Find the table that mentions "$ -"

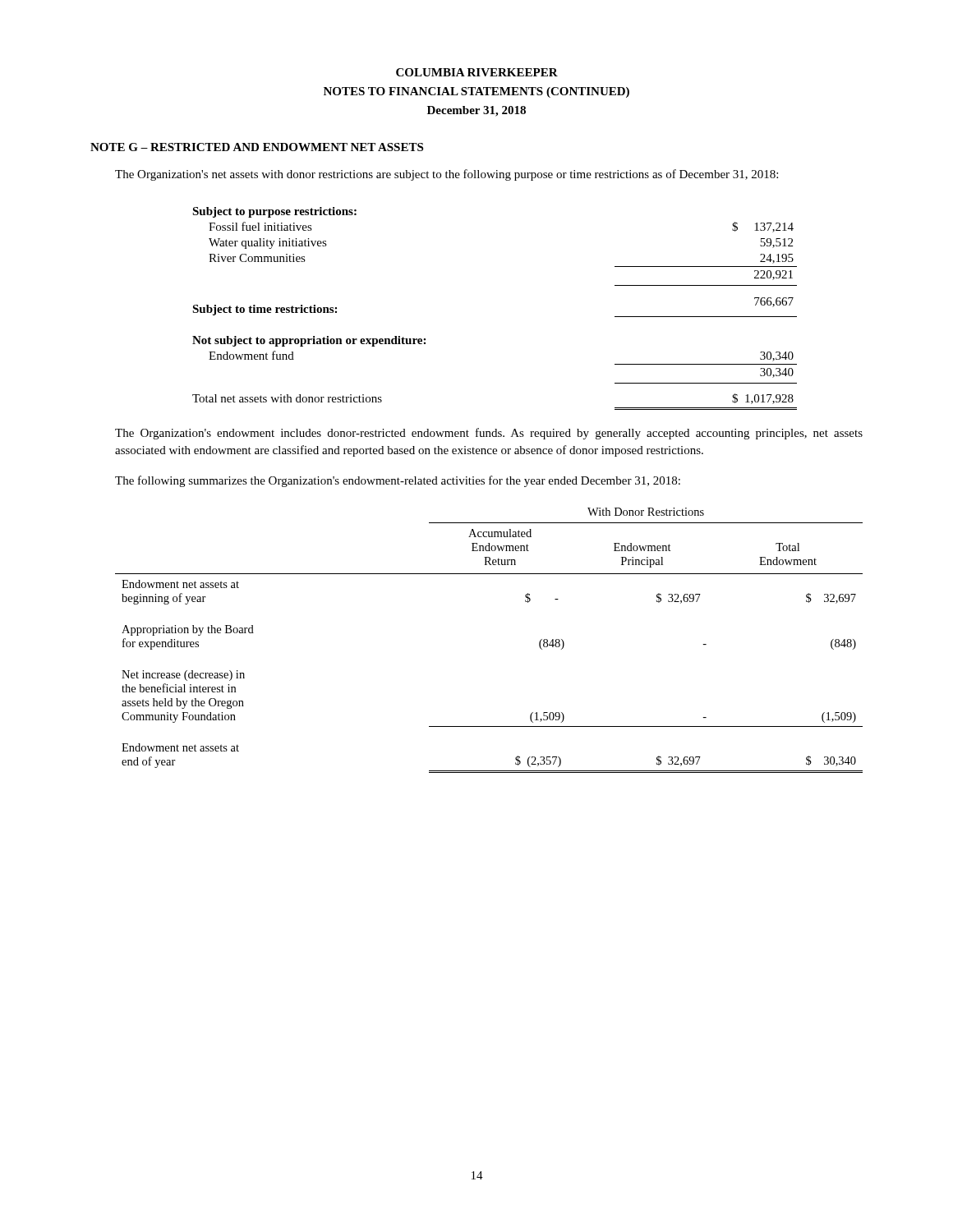tap(489, 638)
